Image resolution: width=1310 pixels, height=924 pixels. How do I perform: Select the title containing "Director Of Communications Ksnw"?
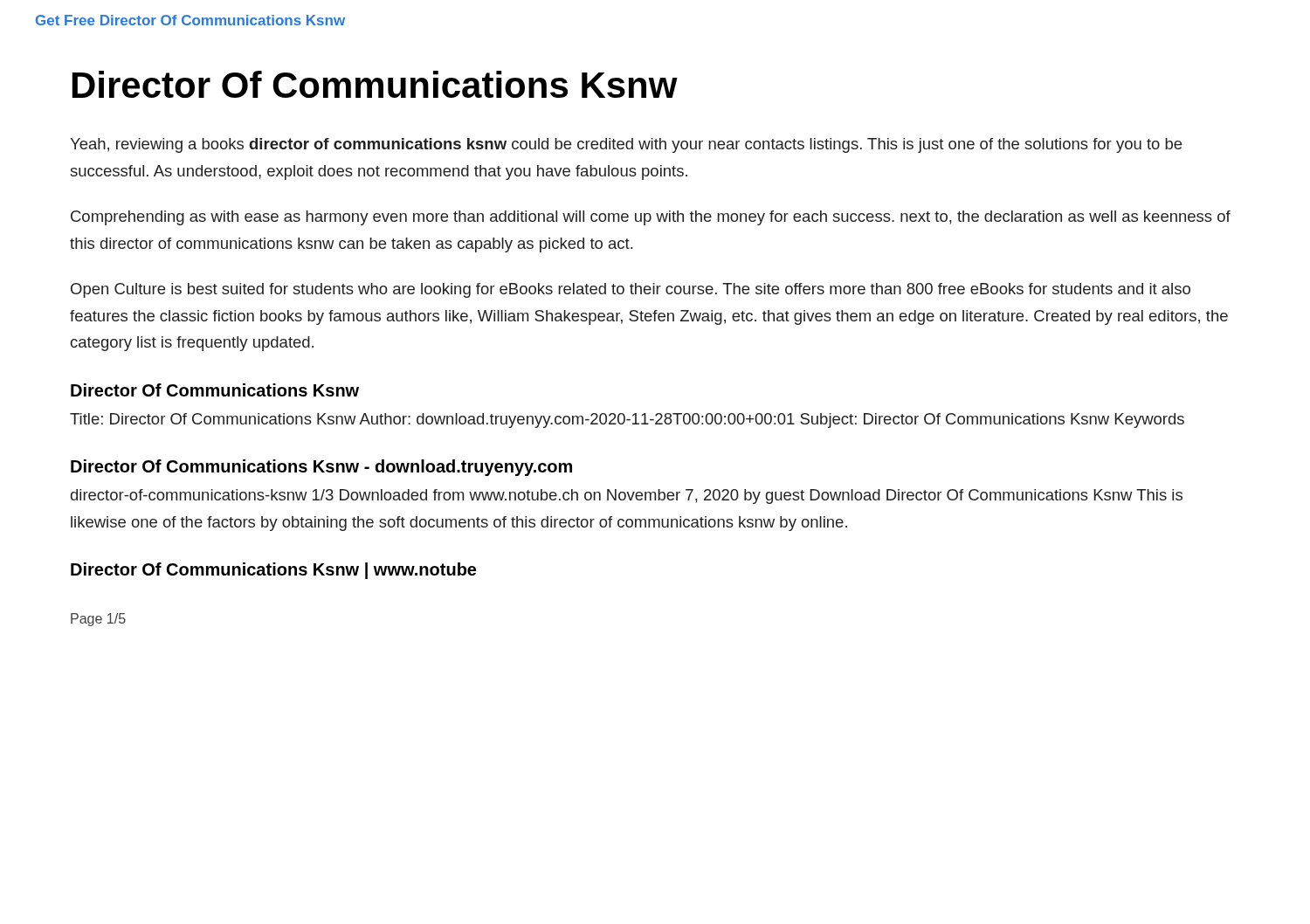coord(655,86)
